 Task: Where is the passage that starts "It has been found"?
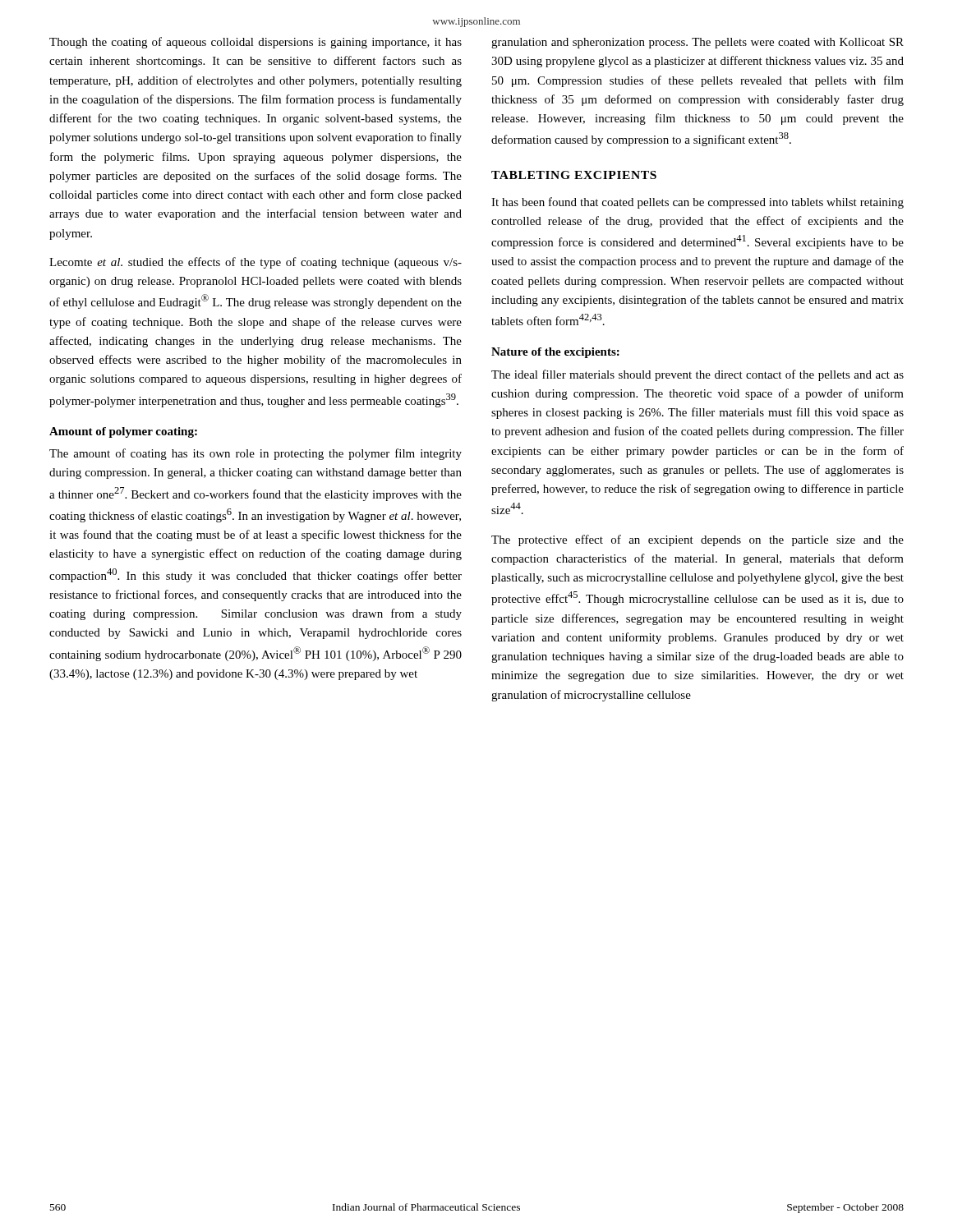coord(698,262)
